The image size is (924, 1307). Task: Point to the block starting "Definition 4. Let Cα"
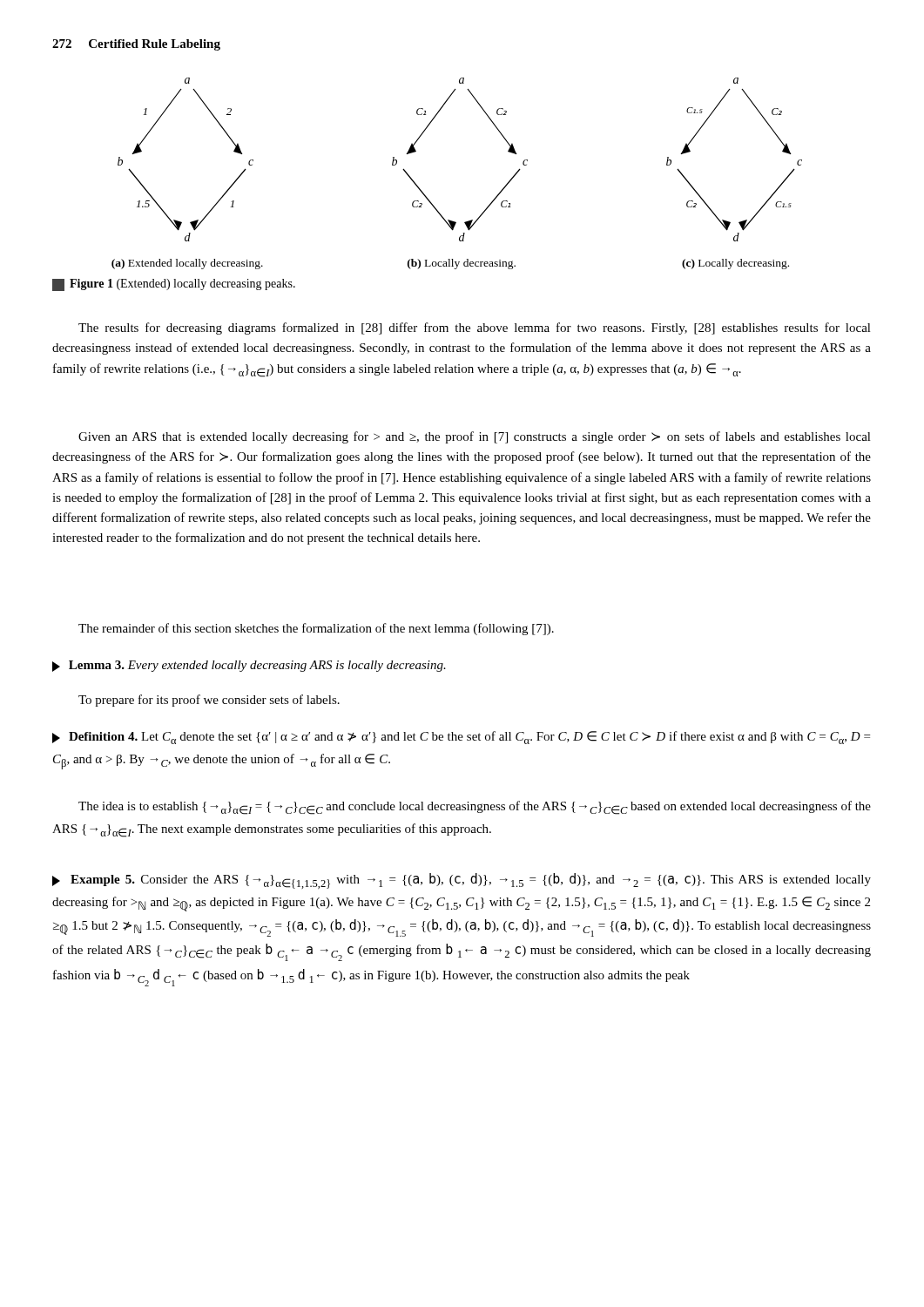462,749
